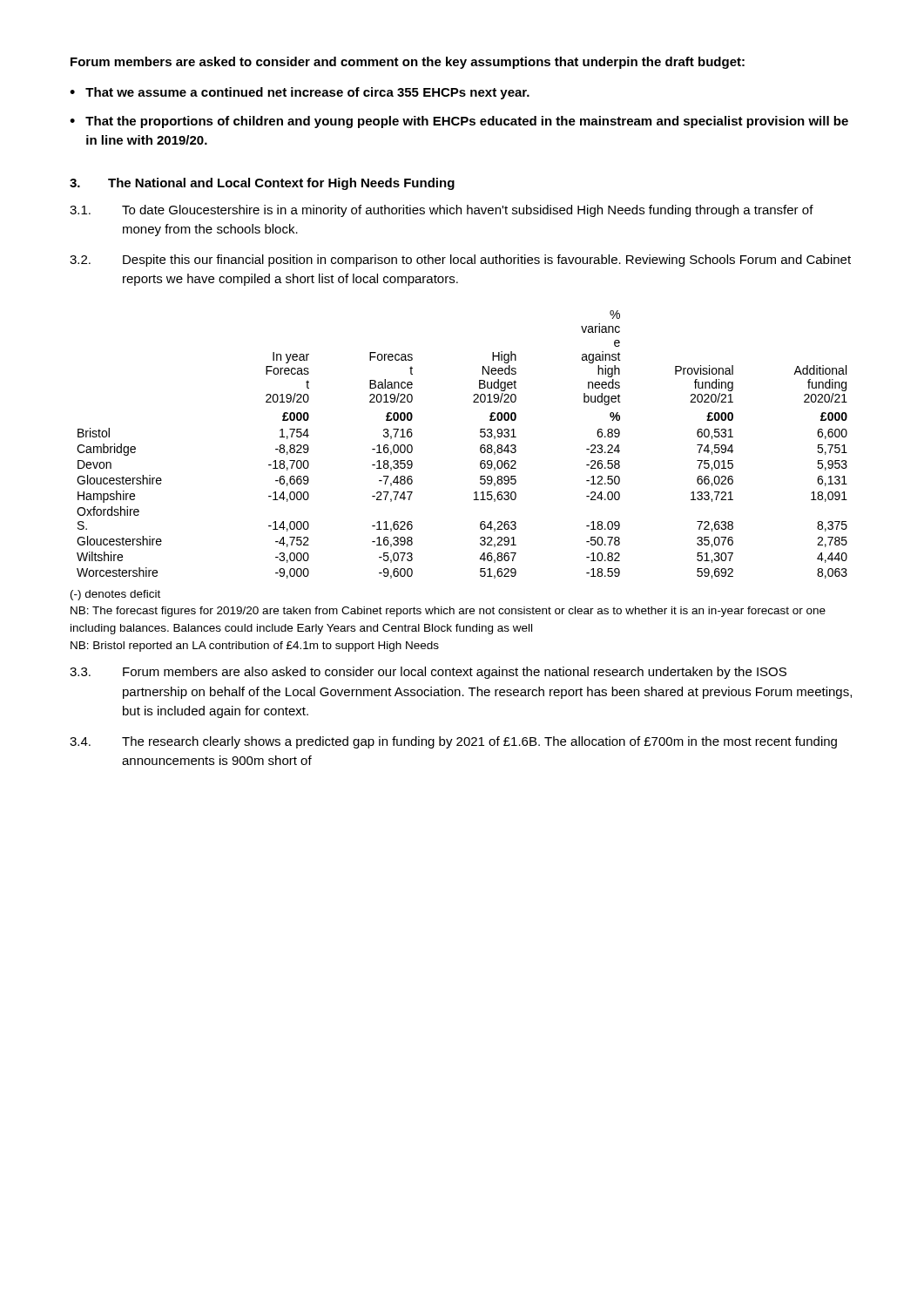
Task: Navigate to the passage starting "• That the proportions of children"
Action: click(x=462, y=131)
